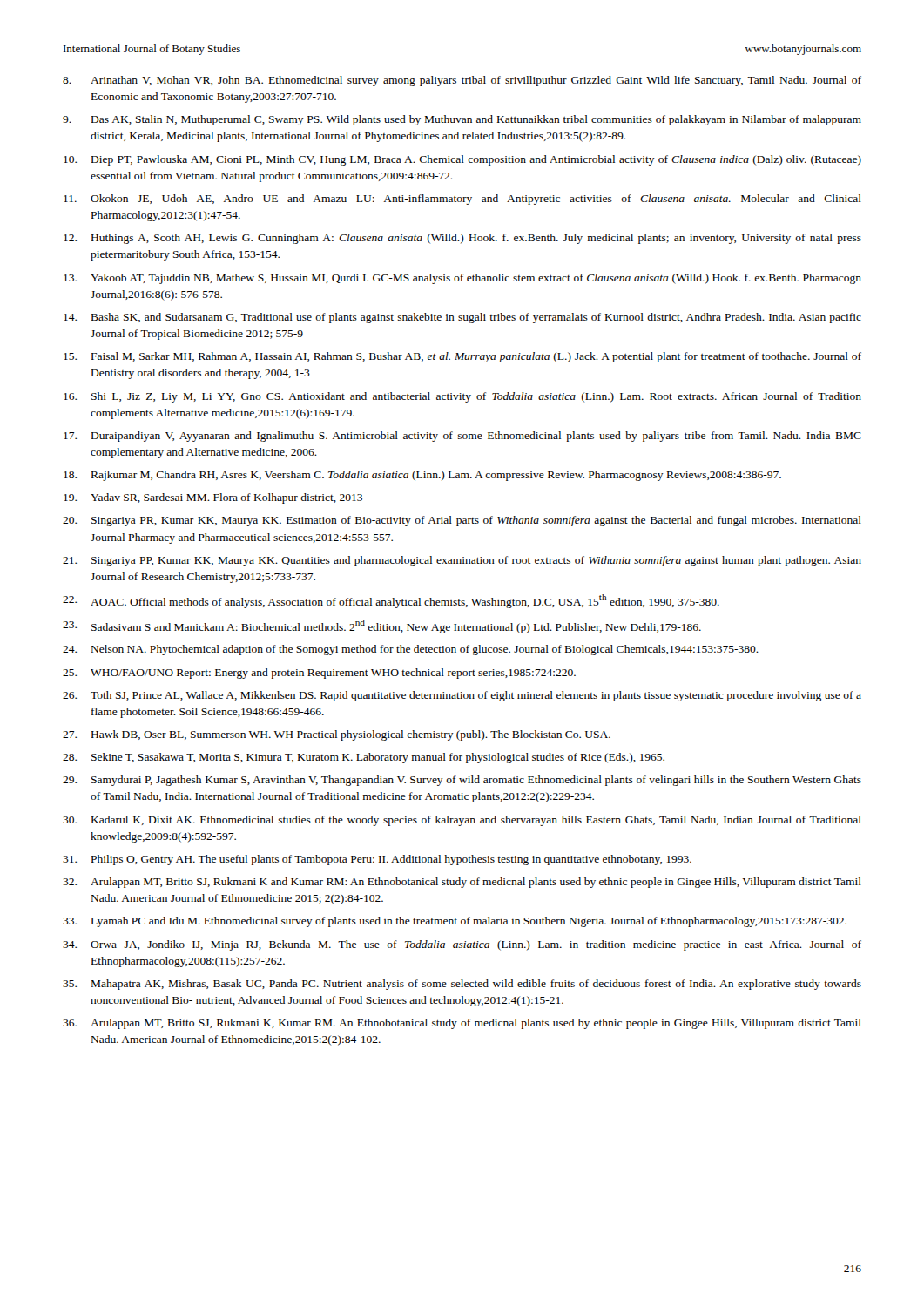924x1307 pixels.
Task: Locate the block of text that opens with "24. Nelson NA. Phytochemical adaption of"
Action: click(462, 649)
